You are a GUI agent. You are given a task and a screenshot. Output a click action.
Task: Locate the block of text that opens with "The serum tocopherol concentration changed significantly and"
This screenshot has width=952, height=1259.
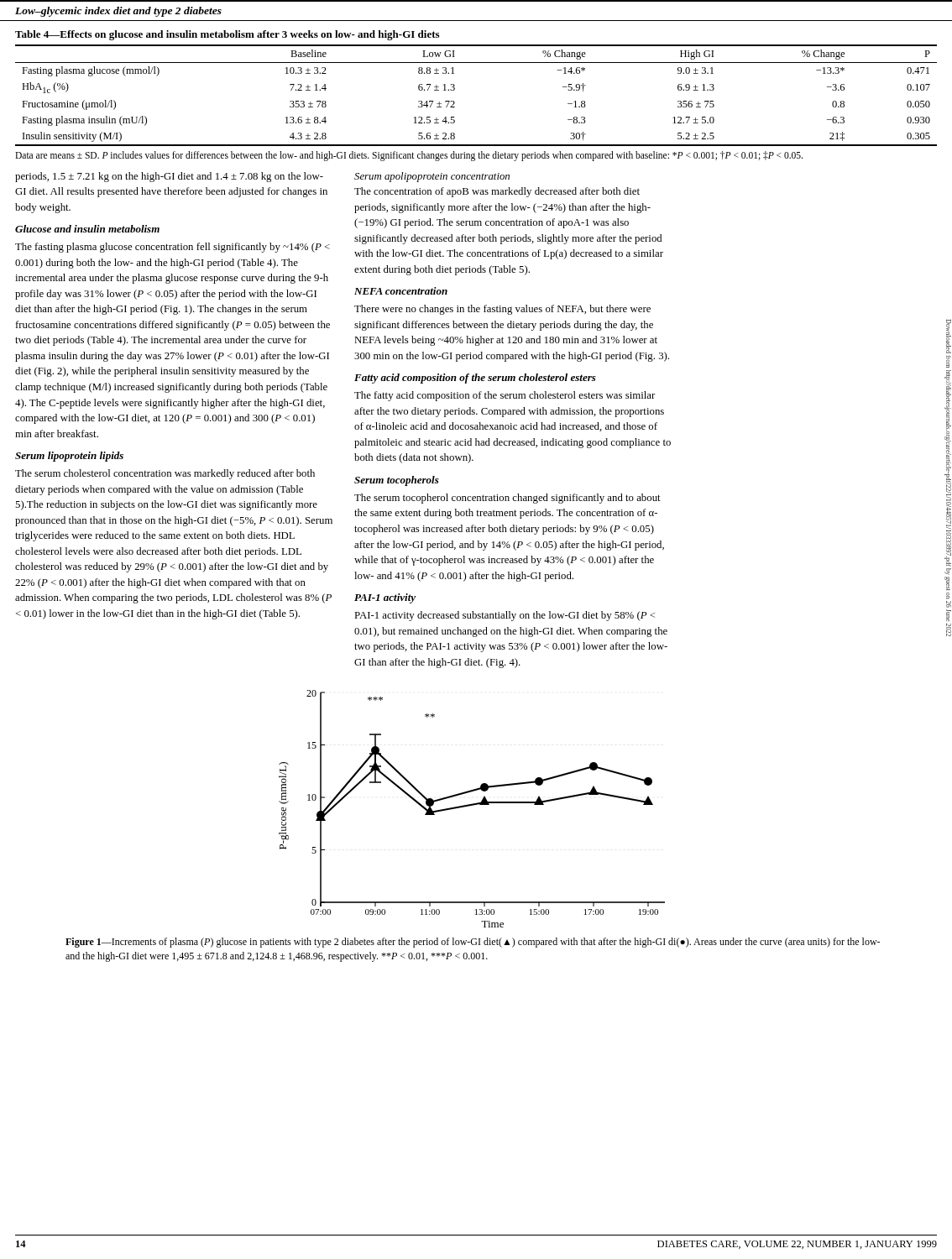pyautogui.click(x=509, y=537)
